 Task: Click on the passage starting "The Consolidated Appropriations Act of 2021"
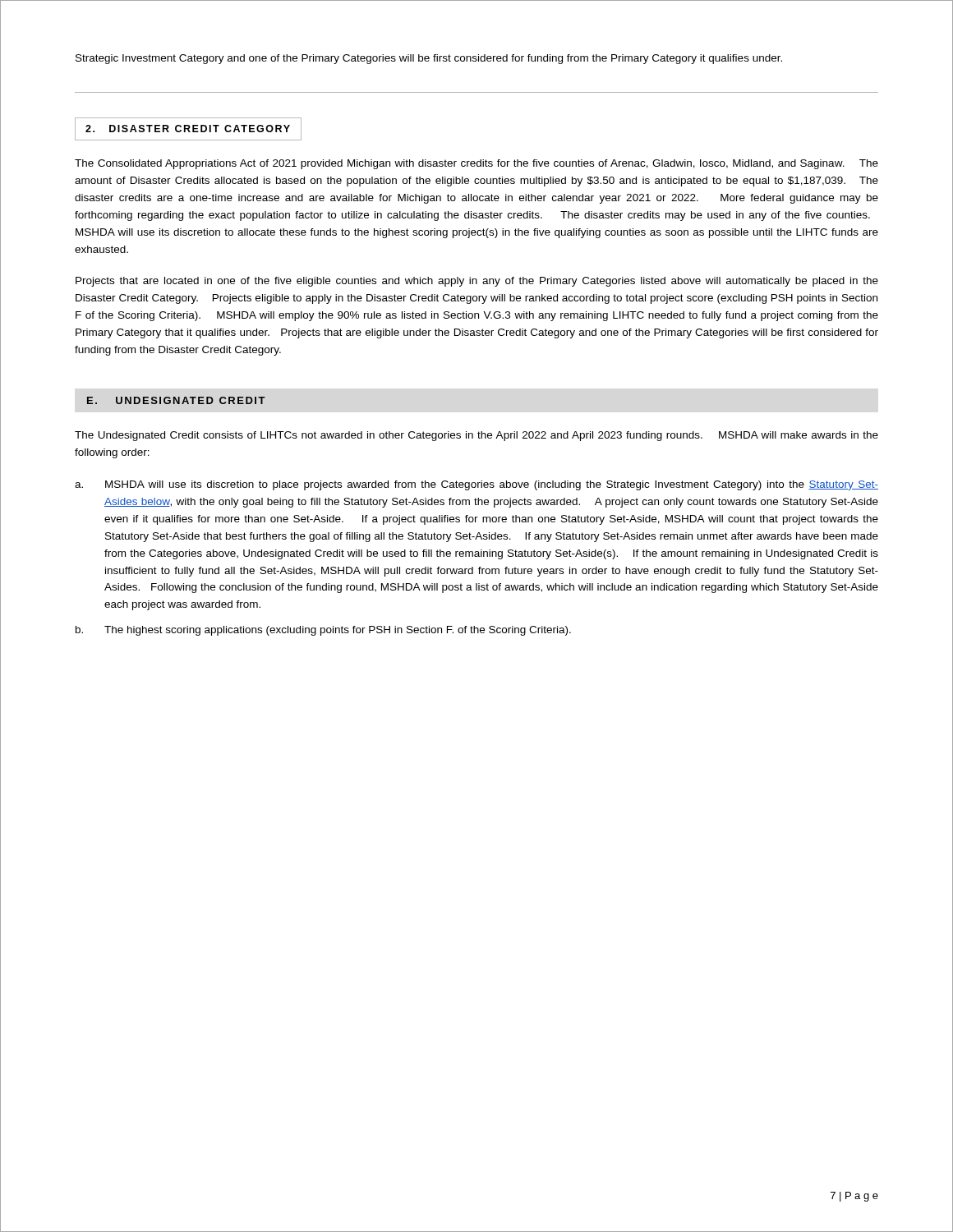(476, 206)
